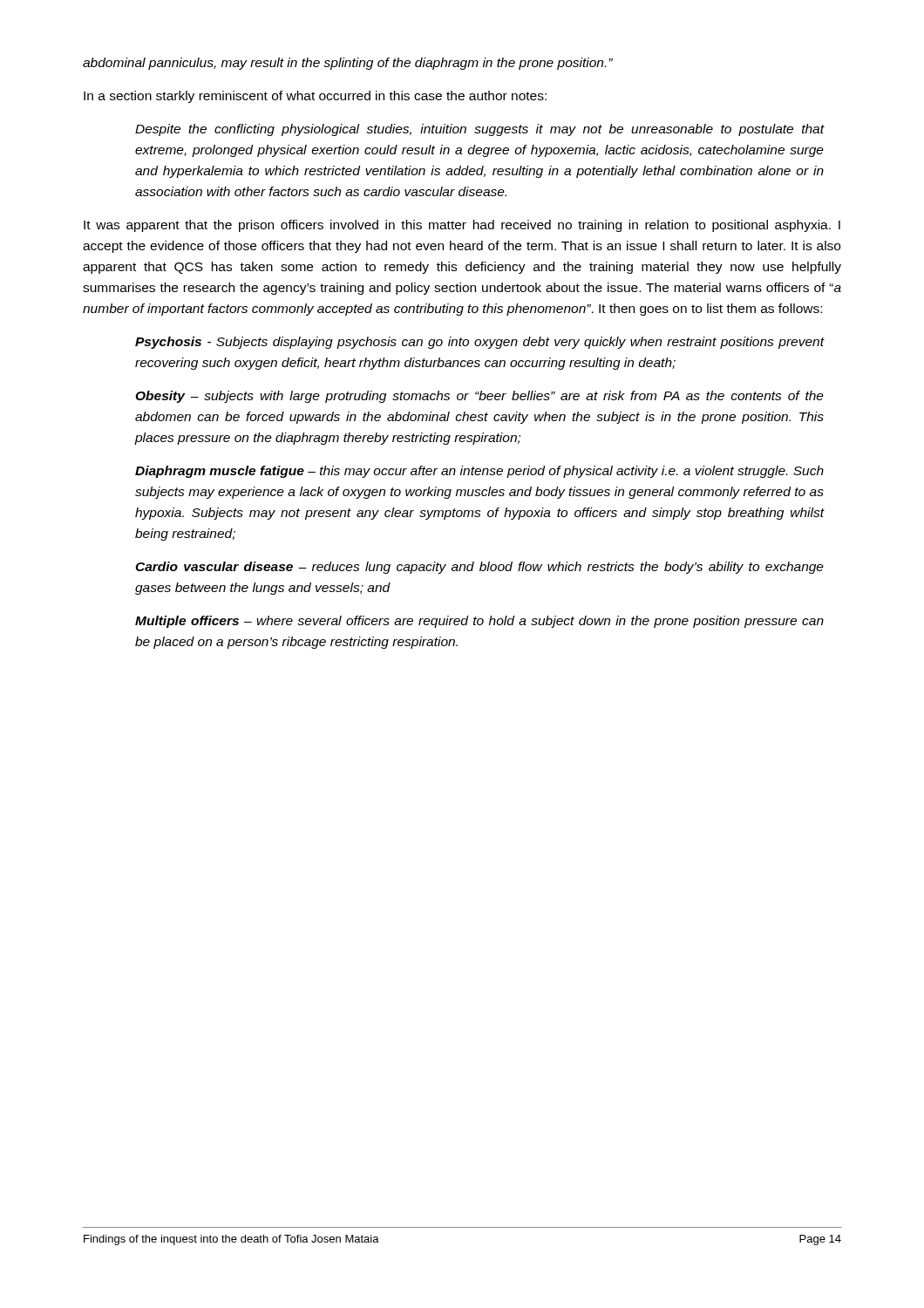Point to the block beginning "It was apparent that the prison officers involved"
Viewport: 924px width, 1308px height.
click(x=462, y=267)
